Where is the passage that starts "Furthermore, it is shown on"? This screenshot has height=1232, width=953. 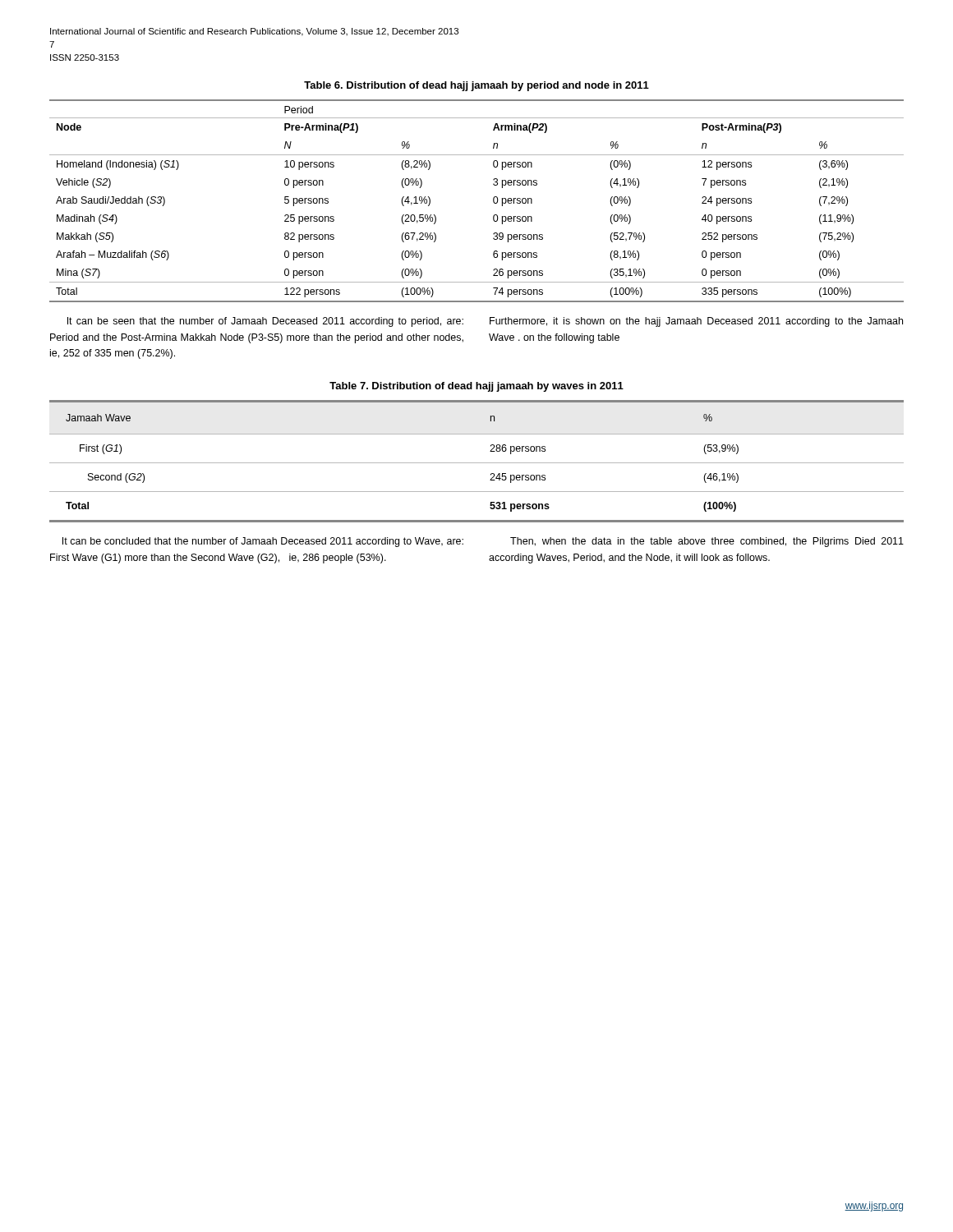[696, 329]
